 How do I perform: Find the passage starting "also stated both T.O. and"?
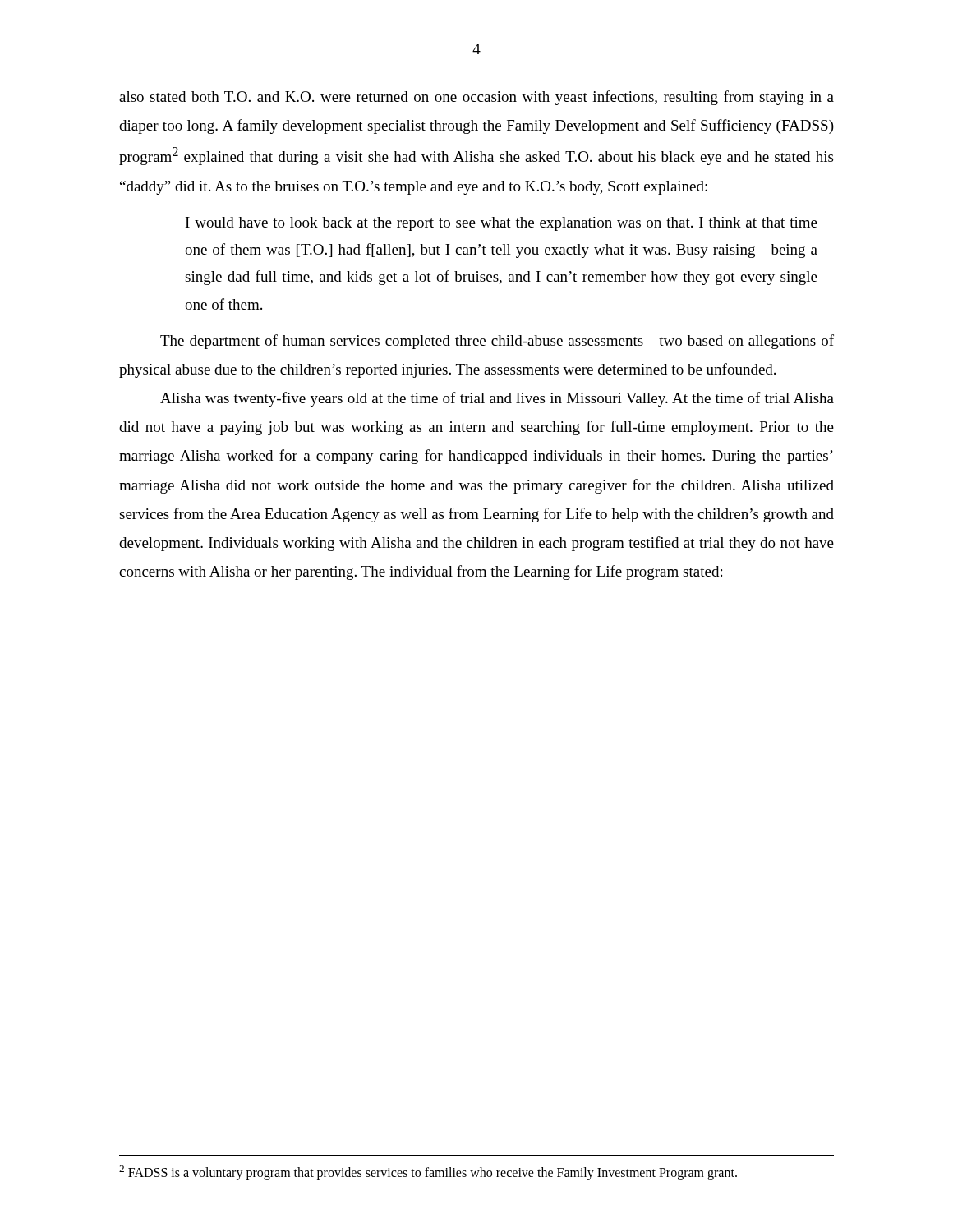tap(476, 141)
